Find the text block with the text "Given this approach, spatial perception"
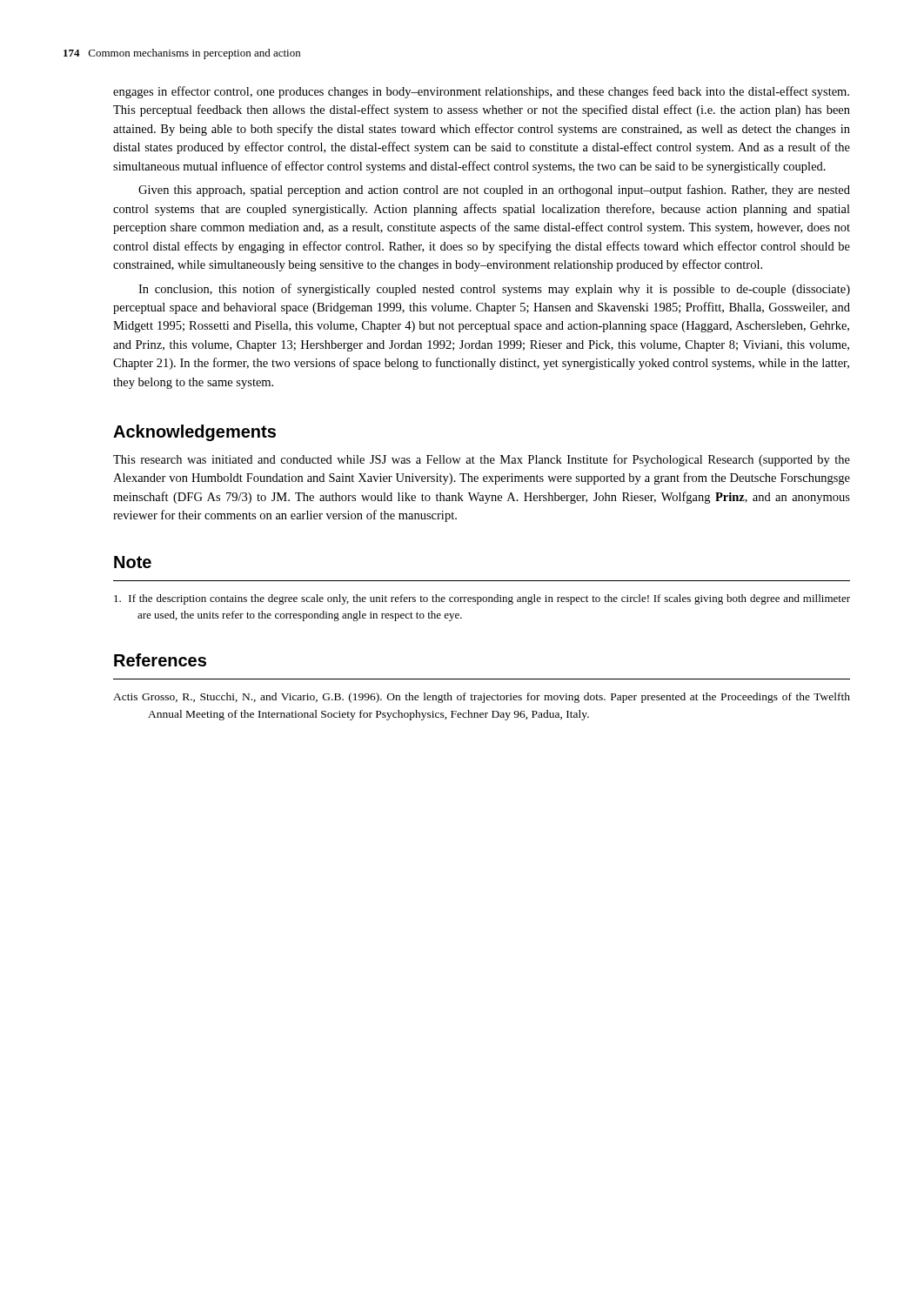This screenshot has width=924, height=1305. pos(482,228)
